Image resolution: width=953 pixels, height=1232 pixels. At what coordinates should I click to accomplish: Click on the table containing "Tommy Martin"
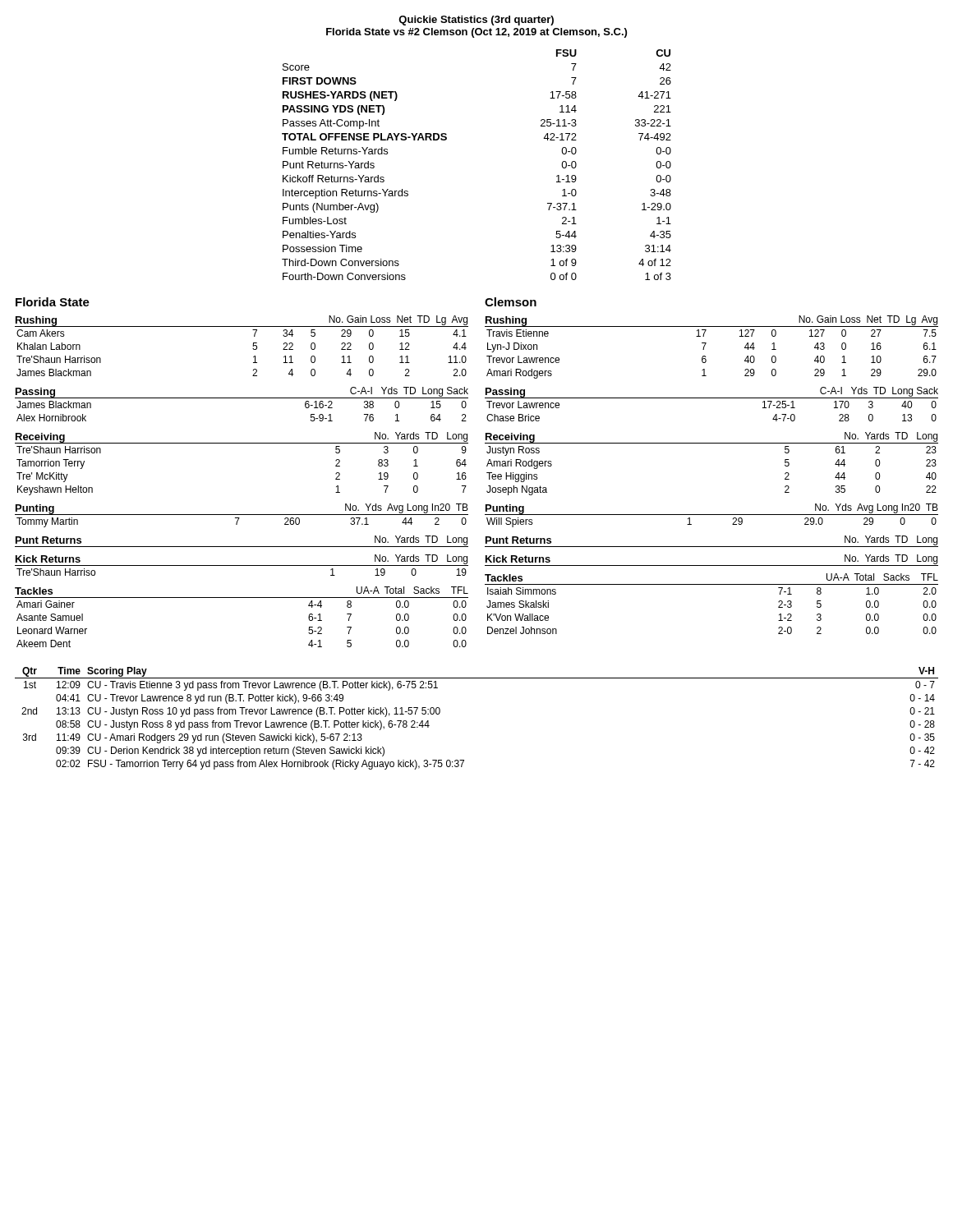tap(242, 522)
